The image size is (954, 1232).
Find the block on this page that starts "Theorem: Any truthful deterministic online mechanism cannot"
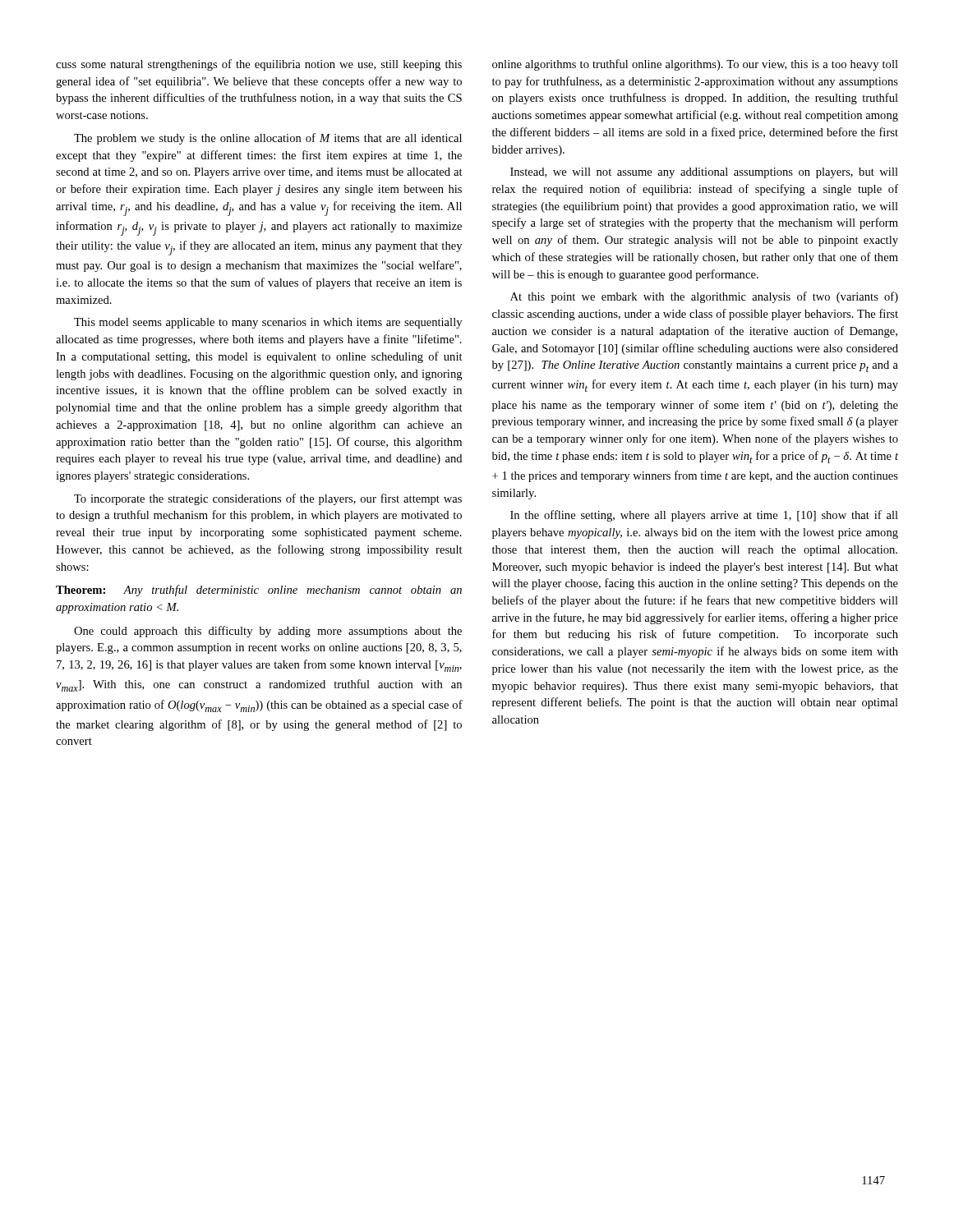(259, 599)
